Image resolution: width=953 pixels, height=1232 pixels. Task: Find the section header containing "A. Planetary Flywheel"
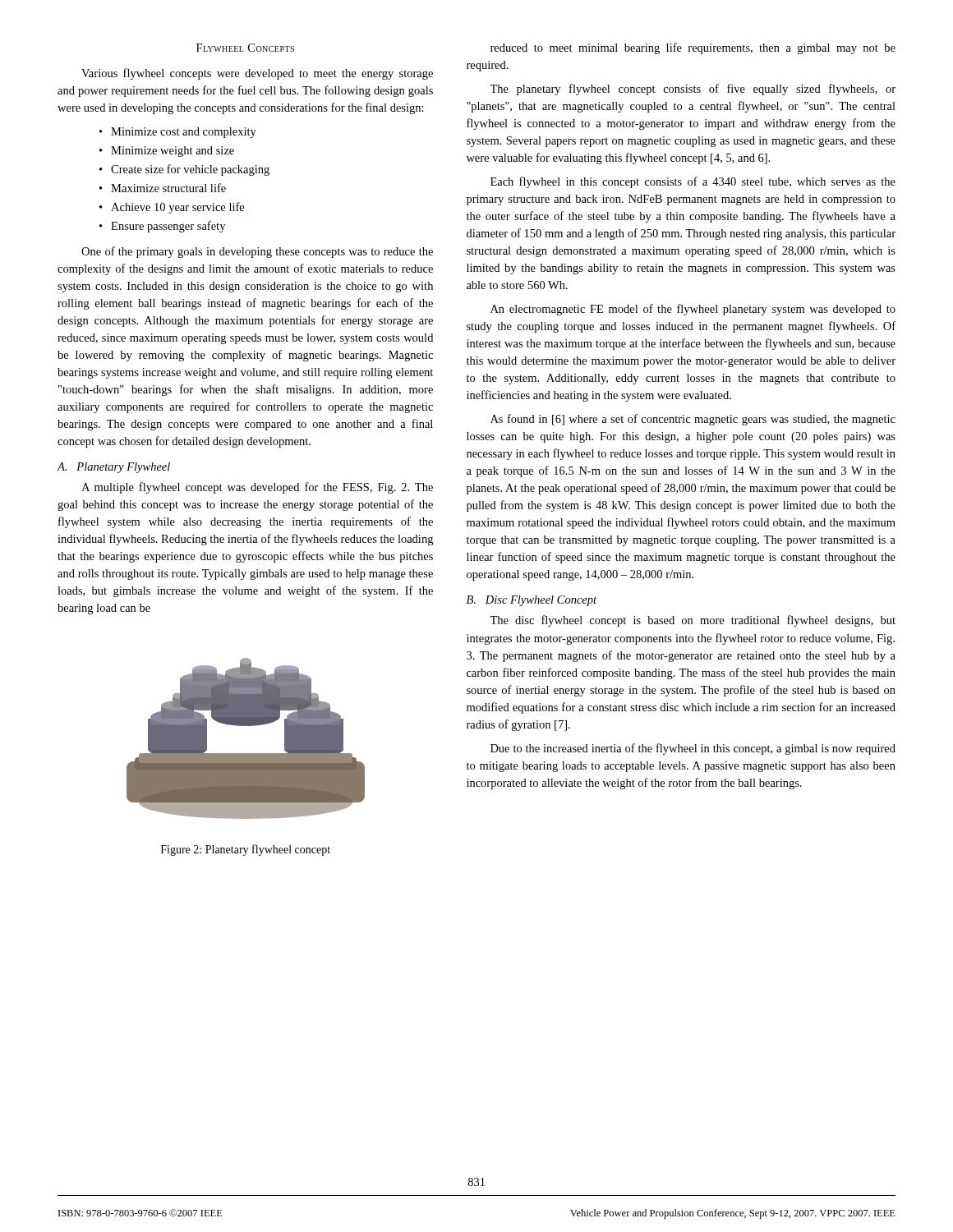click(x=114, y=467)
